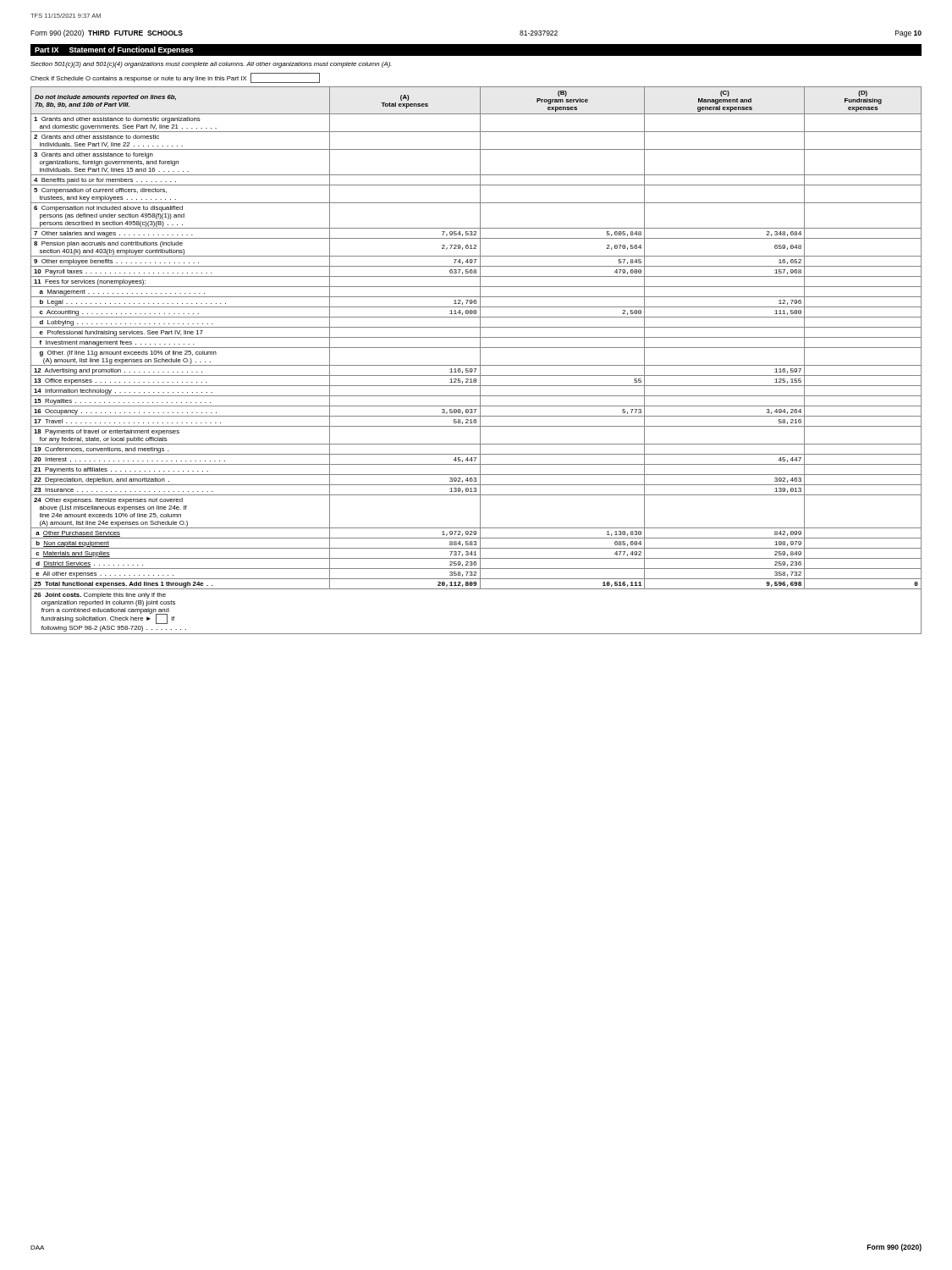
Task: Find the table that mentions "13 Office expenses ........................"
Action: pos(476,360)
